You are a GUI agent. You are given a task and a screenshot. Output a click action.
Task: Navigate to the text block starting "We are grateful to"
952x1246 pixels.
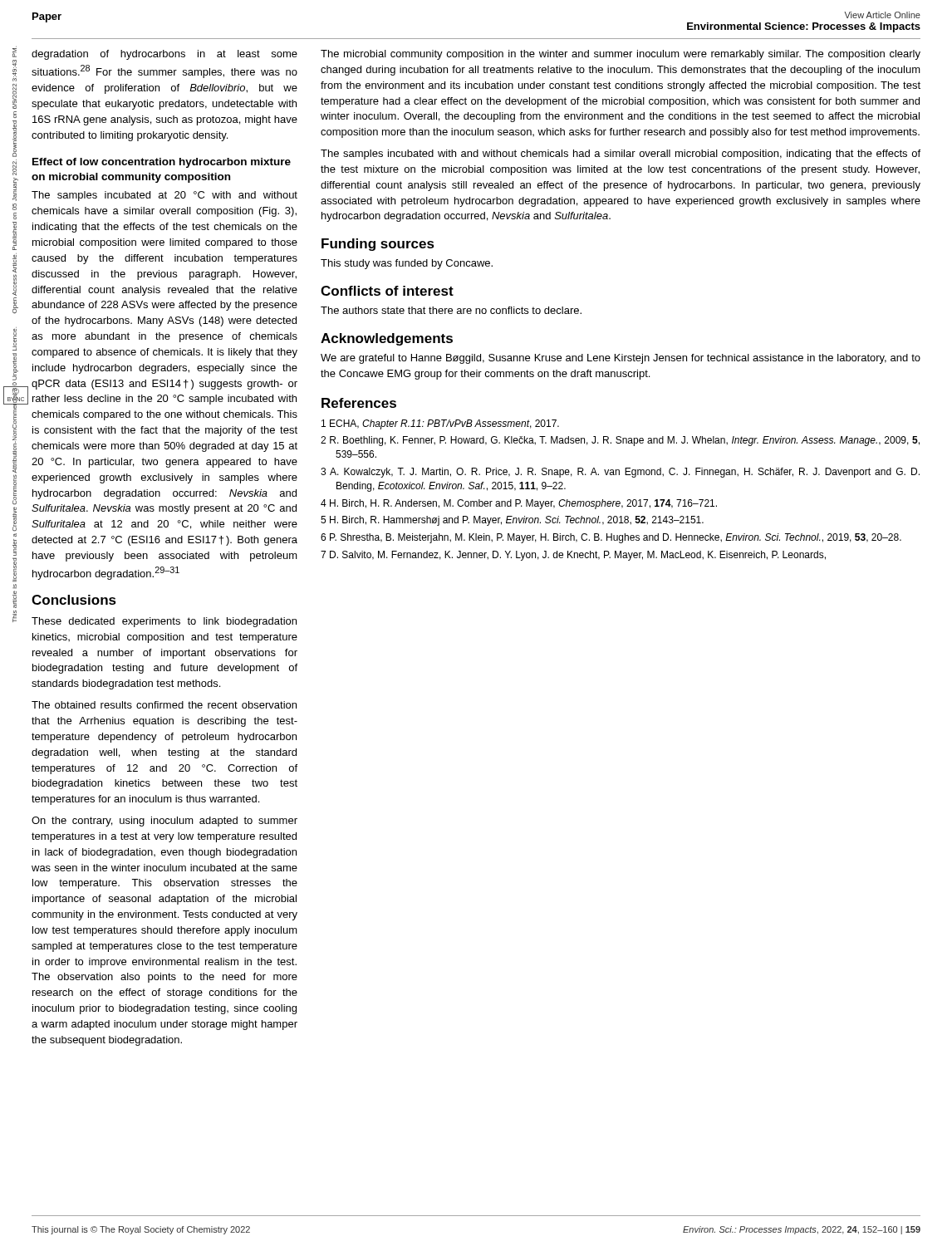[x=621, y=366]
